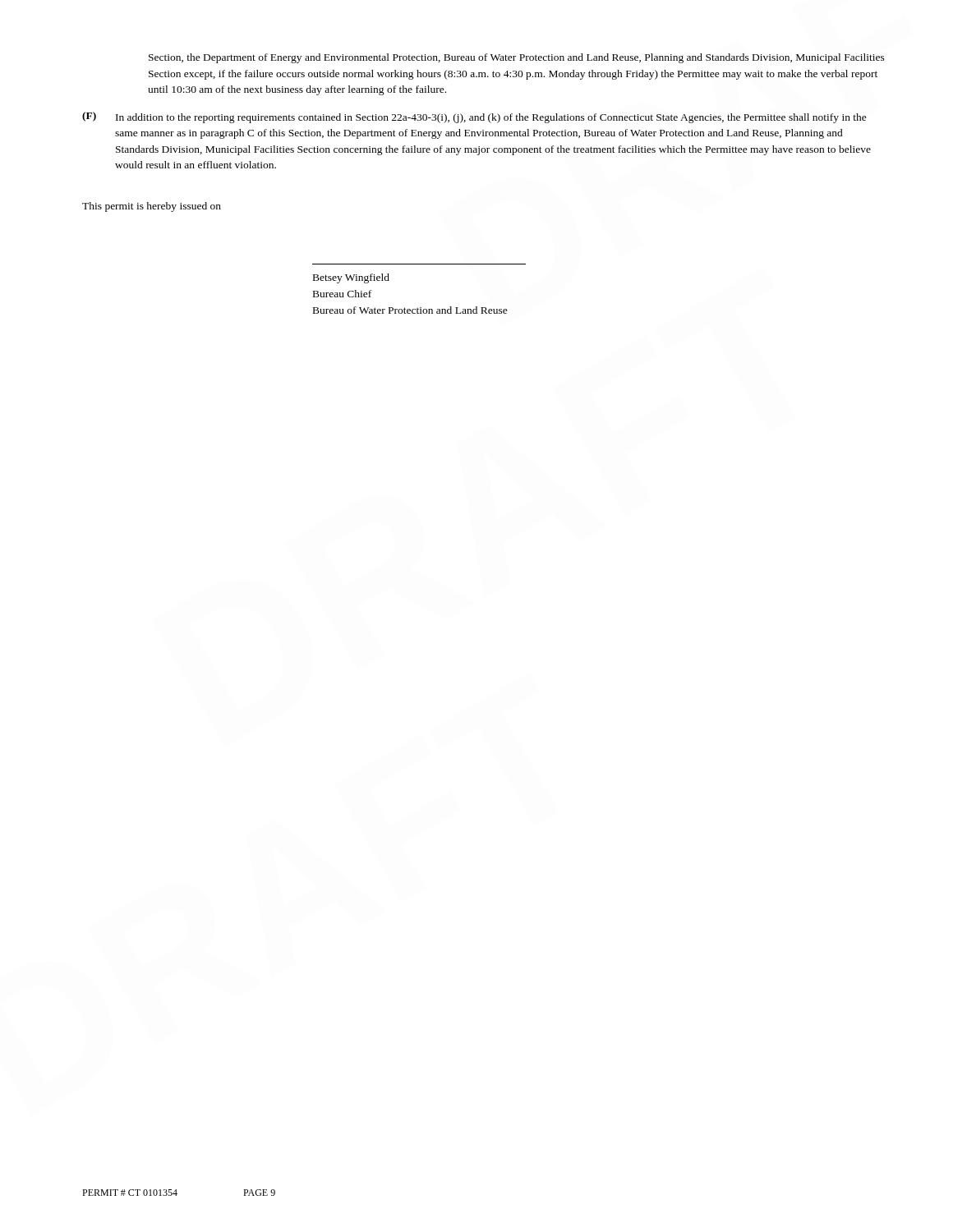Image resolution: width=953 pixels, height=1232 pixels.
Task: Find the passage starting "Betsey Wingfield Bureau Chief Bureau"
Action: [351, 278]
